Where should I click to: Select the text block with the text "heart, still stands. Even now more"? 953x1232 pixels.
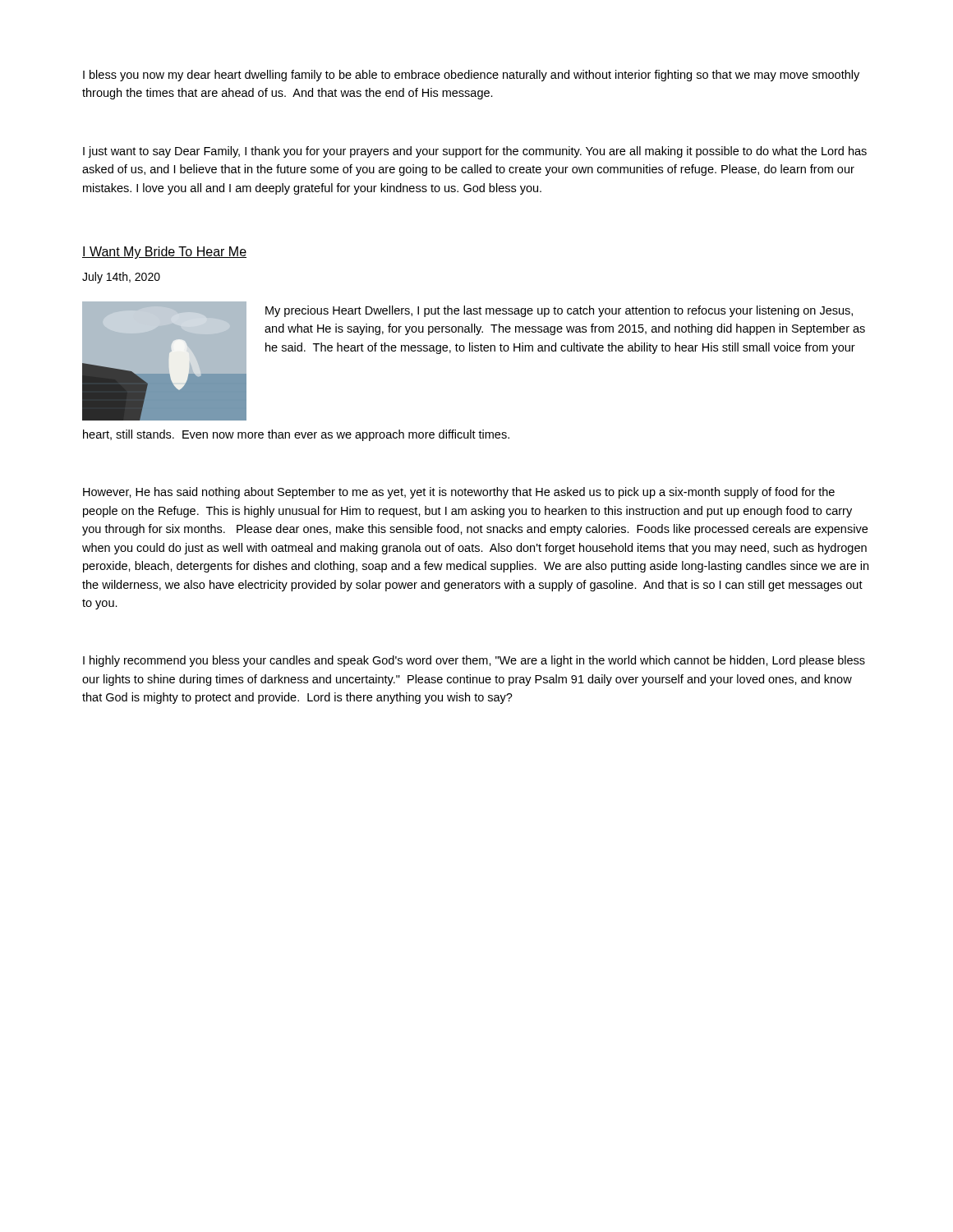pos(296,434)
